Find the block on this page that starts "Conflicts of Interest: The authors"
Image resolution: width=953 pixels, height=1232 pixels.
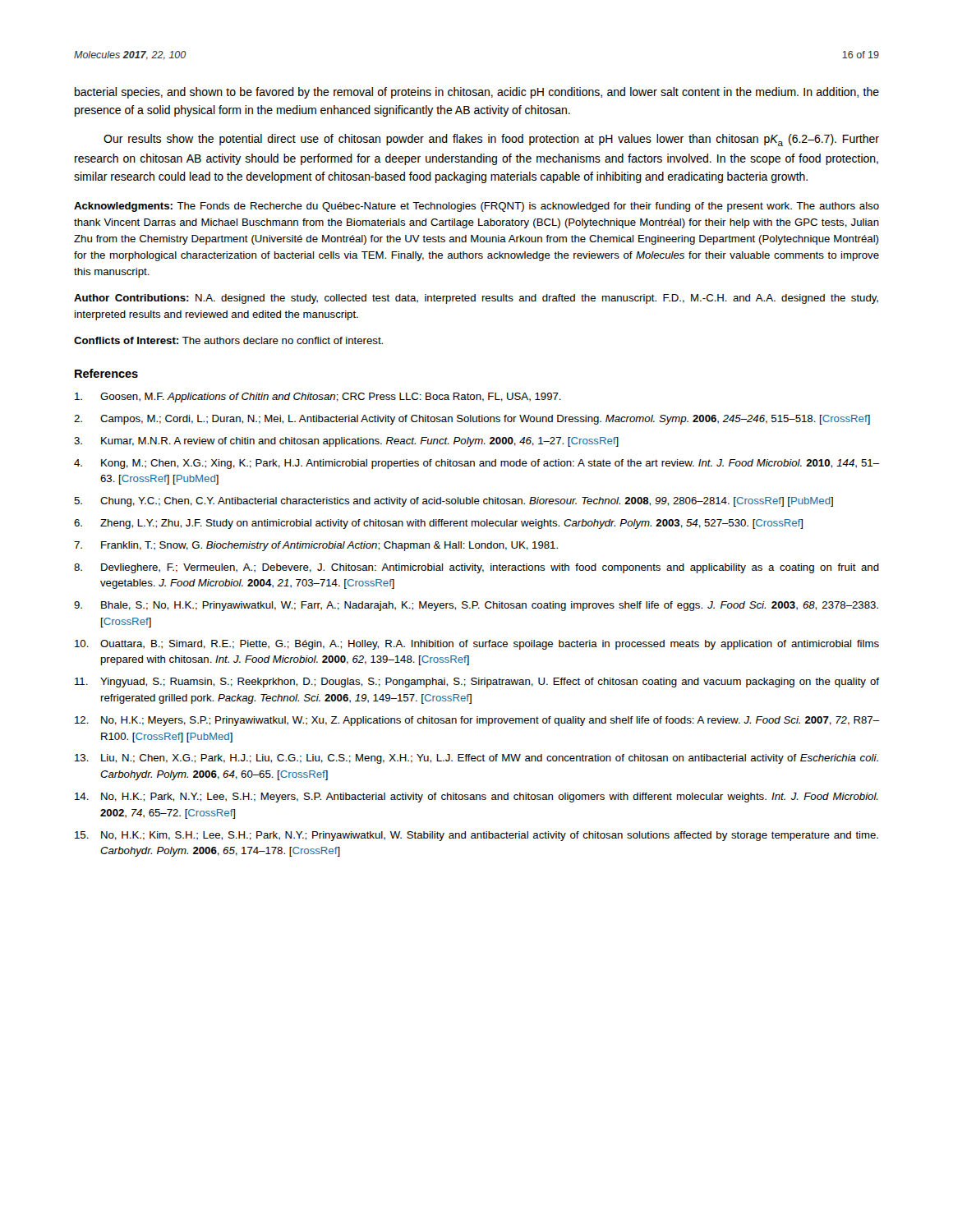tap(229, 341)
